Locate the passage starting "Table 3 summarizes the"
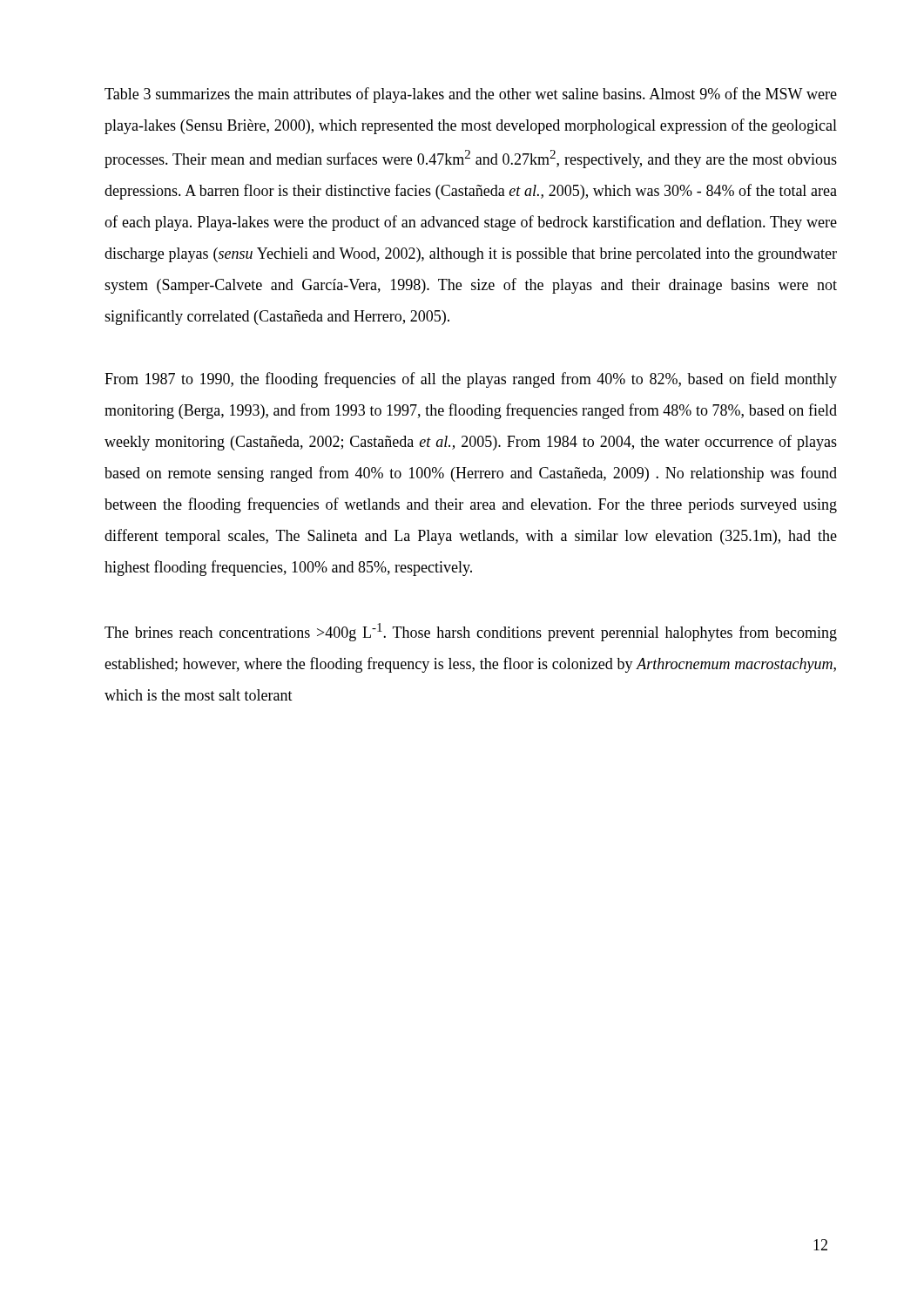Image resolution: width=924 pixels, height=1307 pixels. point(471,205)
